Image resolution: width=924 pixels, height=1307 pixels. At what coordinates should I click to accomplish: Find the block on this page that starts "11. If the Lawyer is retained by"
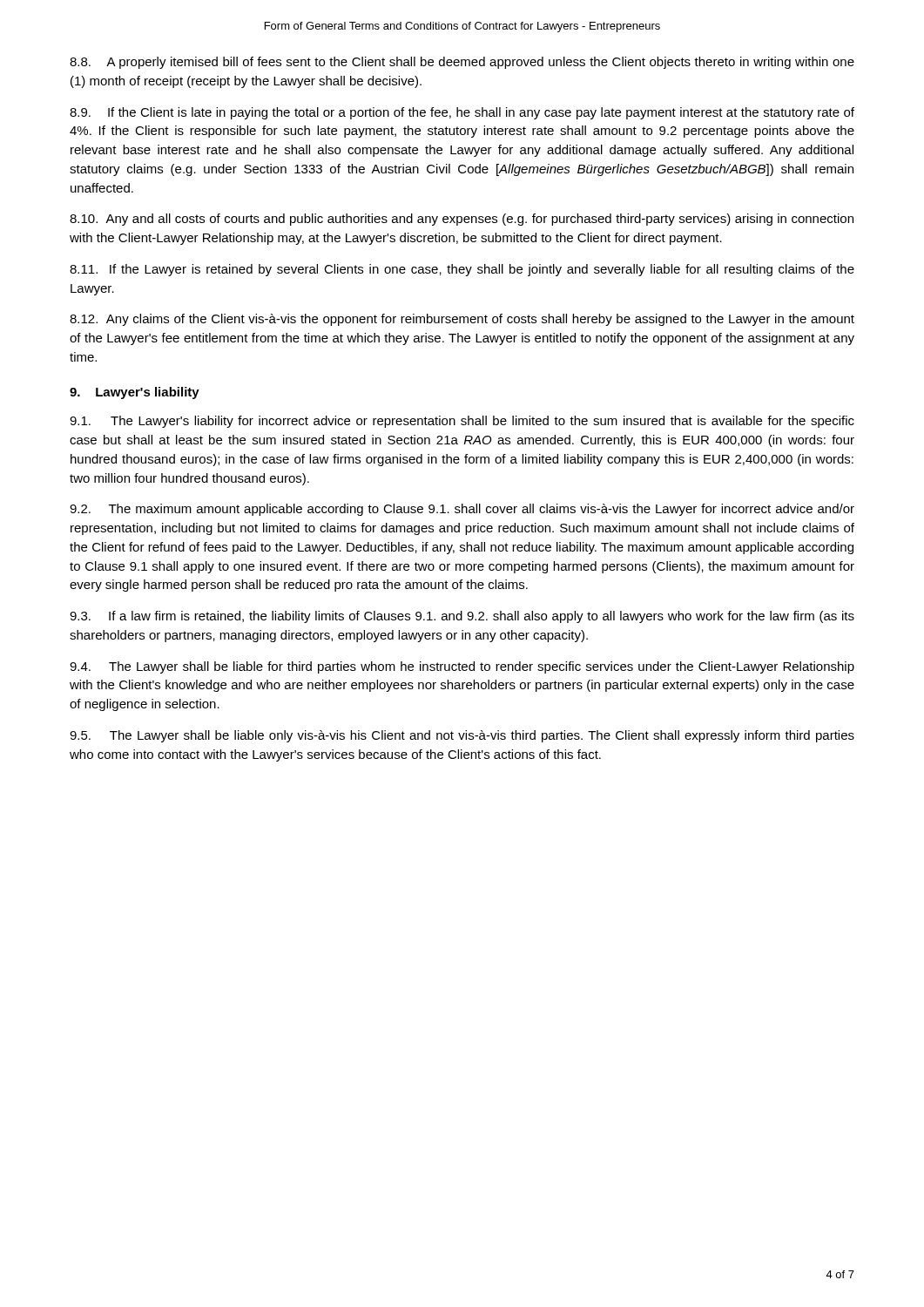click(462, 278)
